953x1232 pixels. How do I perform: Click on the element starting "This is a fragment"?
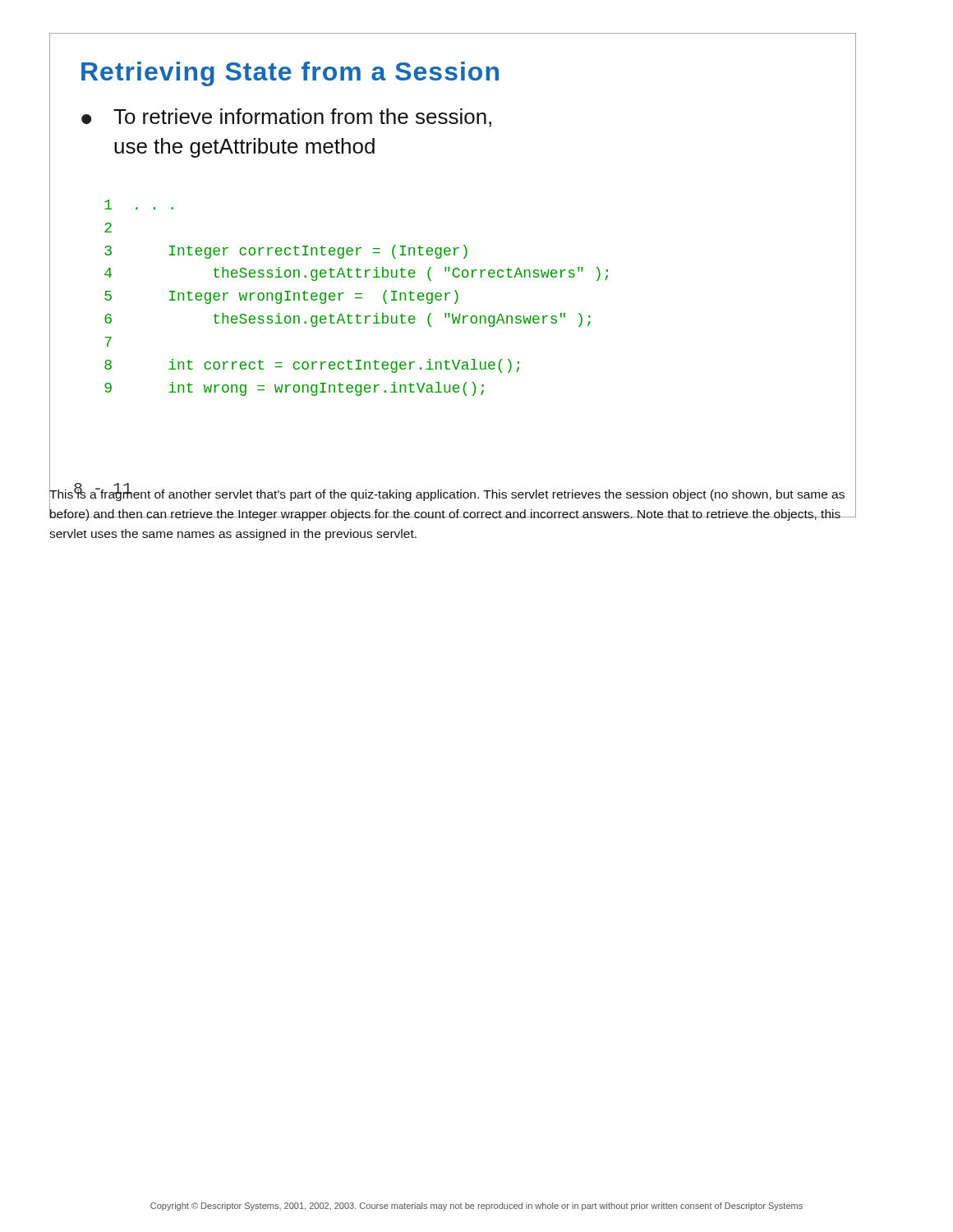point(447,514)
